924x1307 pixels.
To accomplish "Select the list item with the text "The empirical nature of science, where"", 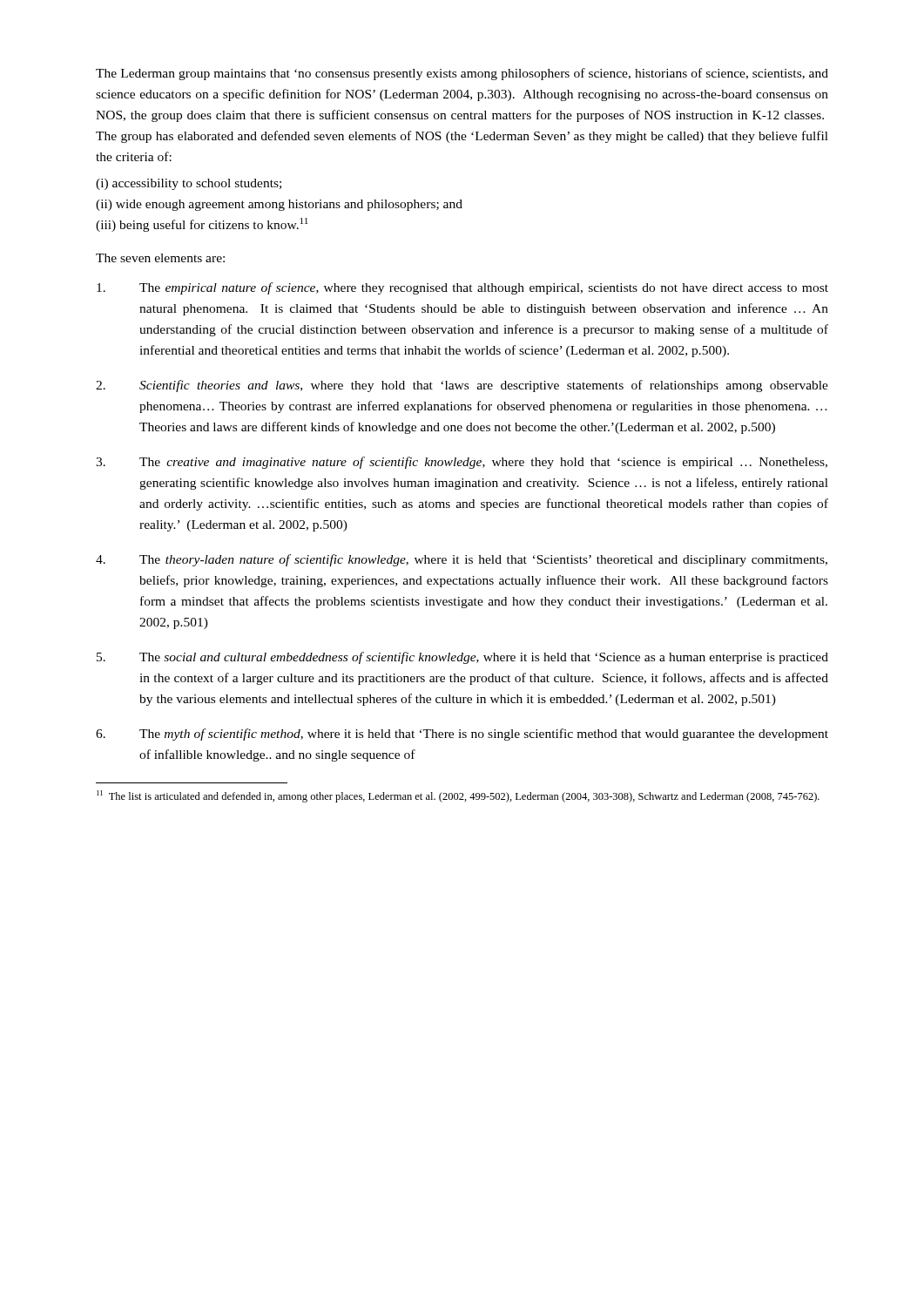I will [x=462, y=319].
